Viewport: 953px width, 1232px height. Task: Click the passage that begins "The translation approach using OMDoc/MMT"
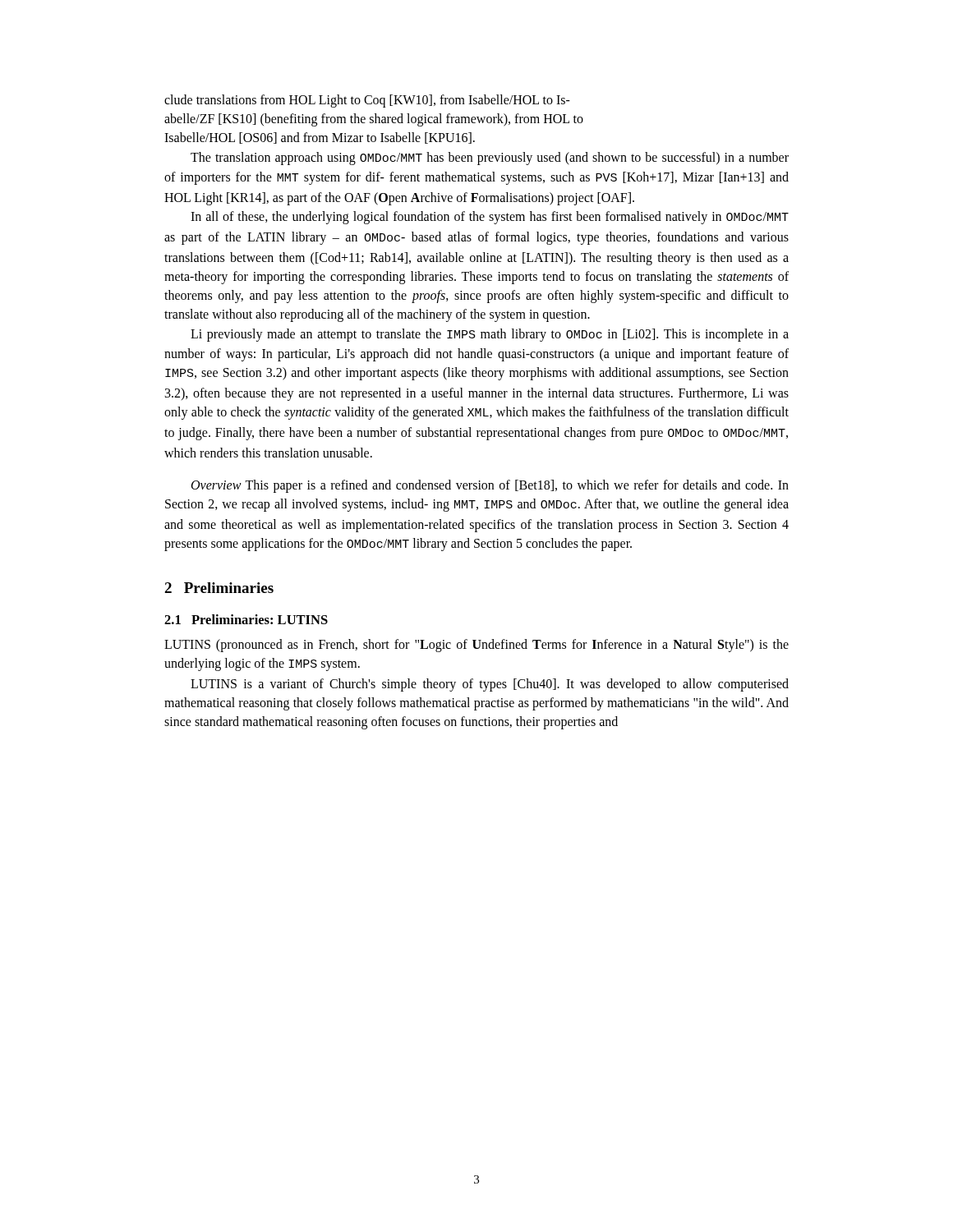coord(476,177)
